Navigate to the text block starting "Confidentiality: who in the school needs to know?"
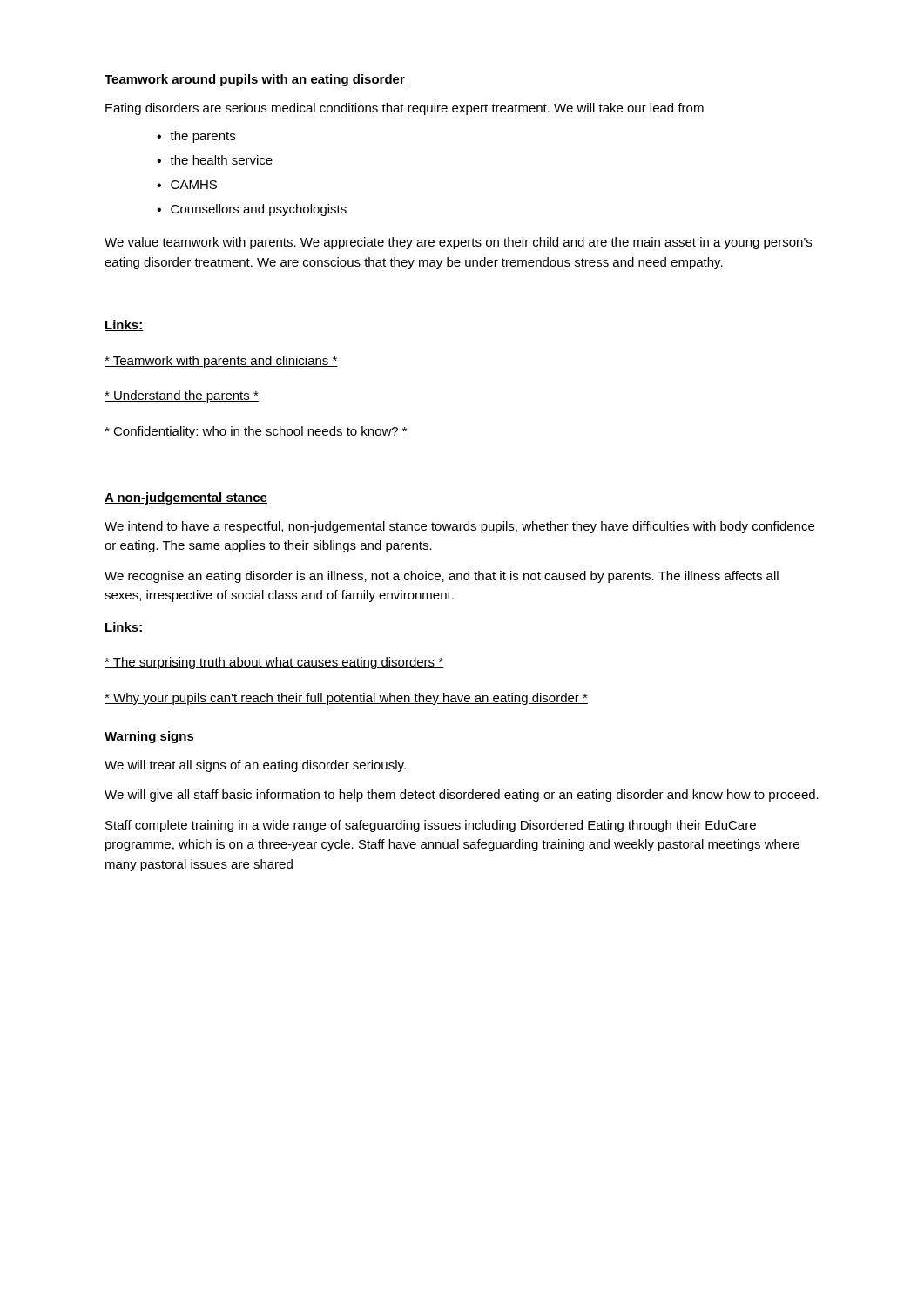 coord(256,430)
